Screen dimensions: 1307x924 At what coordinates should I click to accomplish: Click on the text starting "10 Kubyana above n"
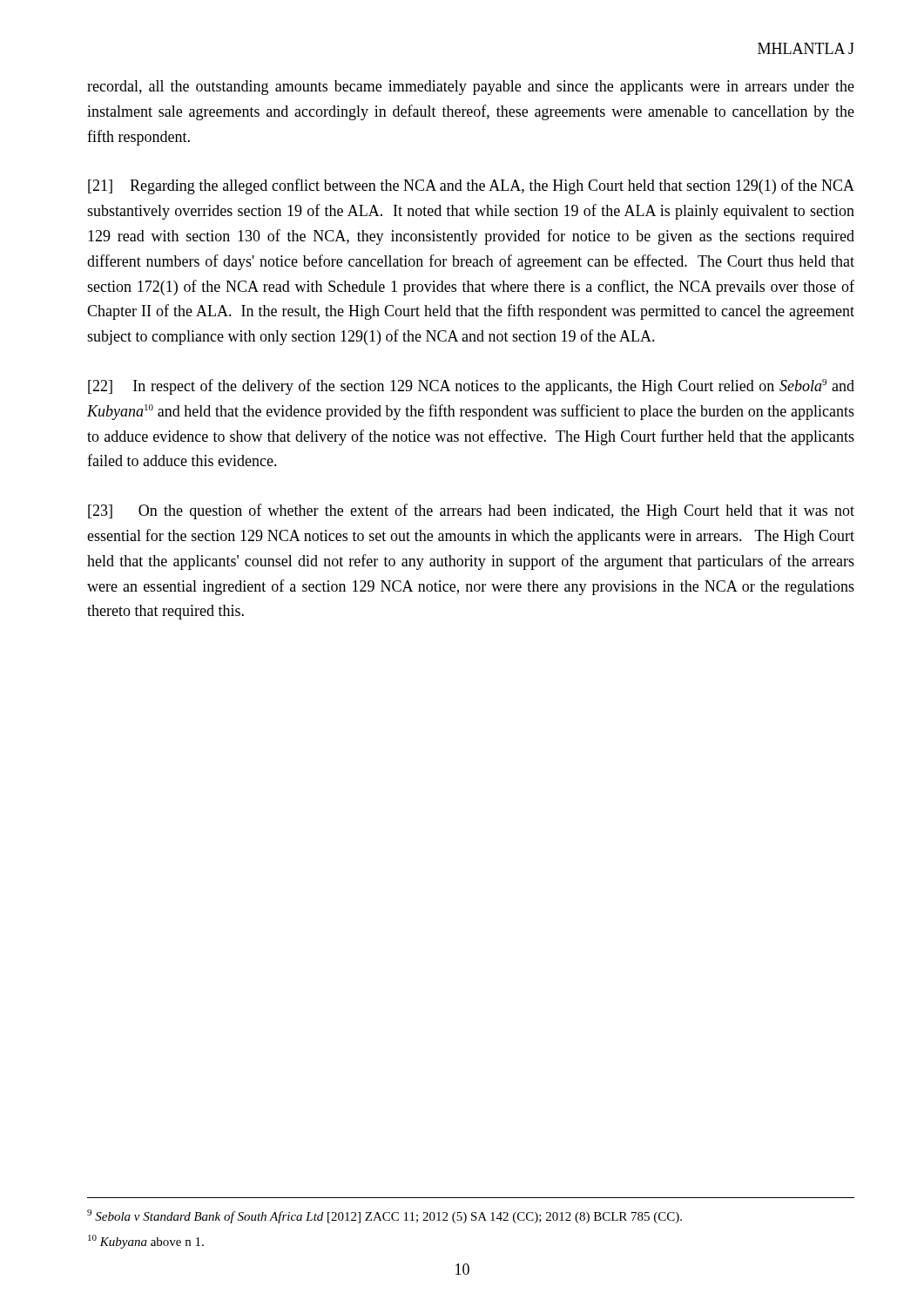point(146,1240)
